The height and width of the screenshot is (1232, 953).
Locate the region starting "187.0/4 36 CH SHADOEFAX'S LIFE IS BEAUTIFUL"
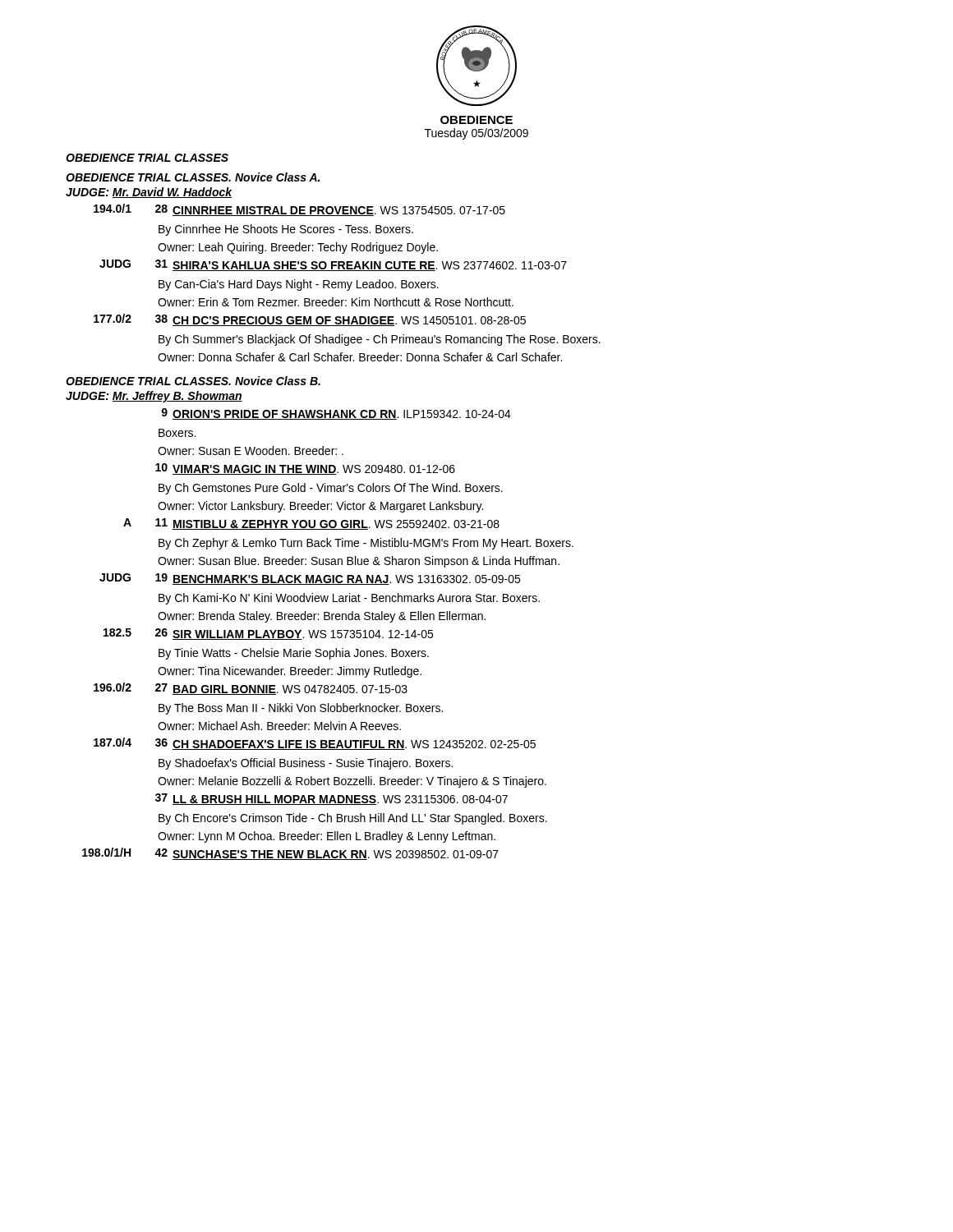point(315,744)
